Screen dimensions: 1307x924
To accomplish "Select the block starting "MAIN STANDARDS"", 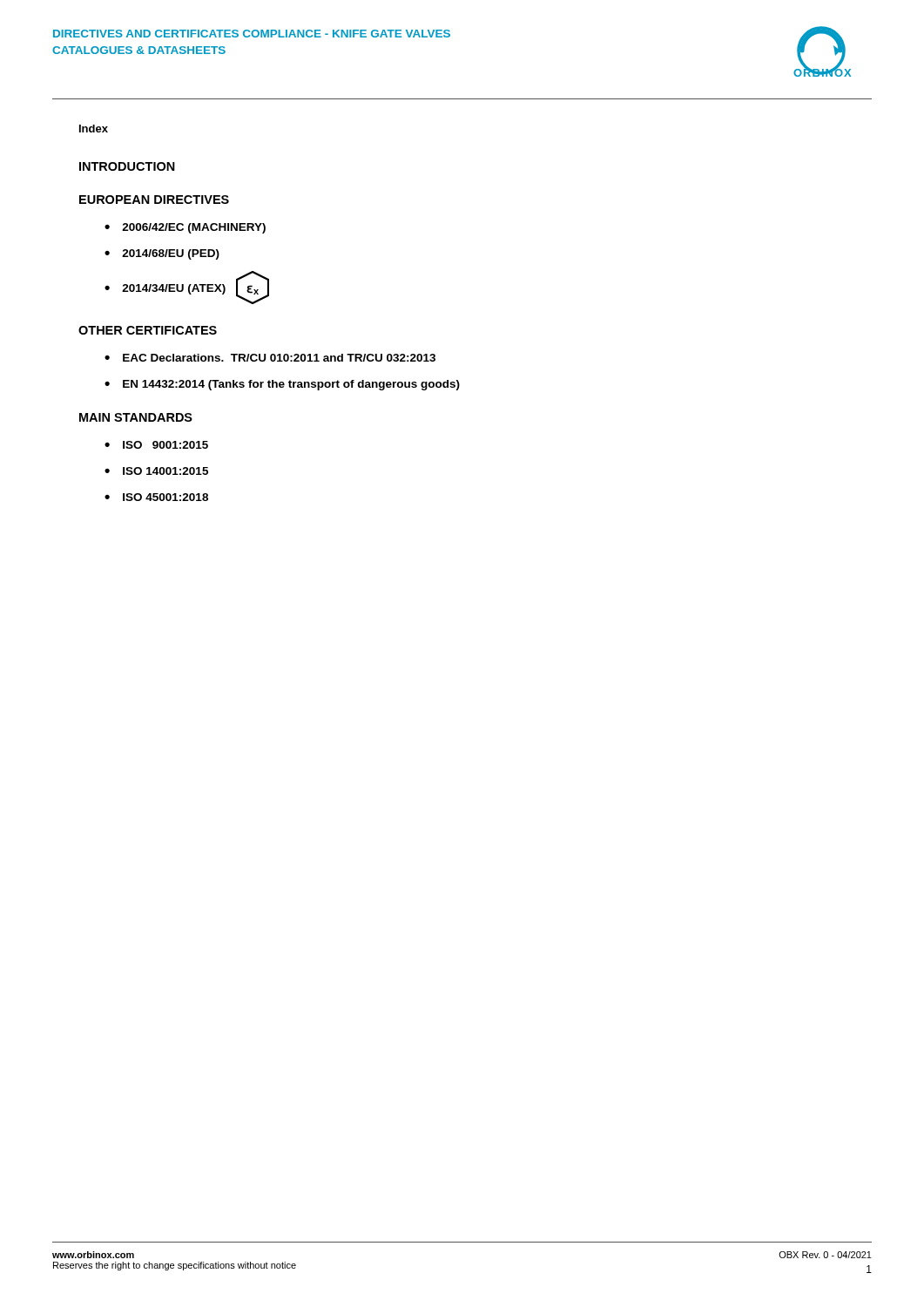I will coord(135,417).
